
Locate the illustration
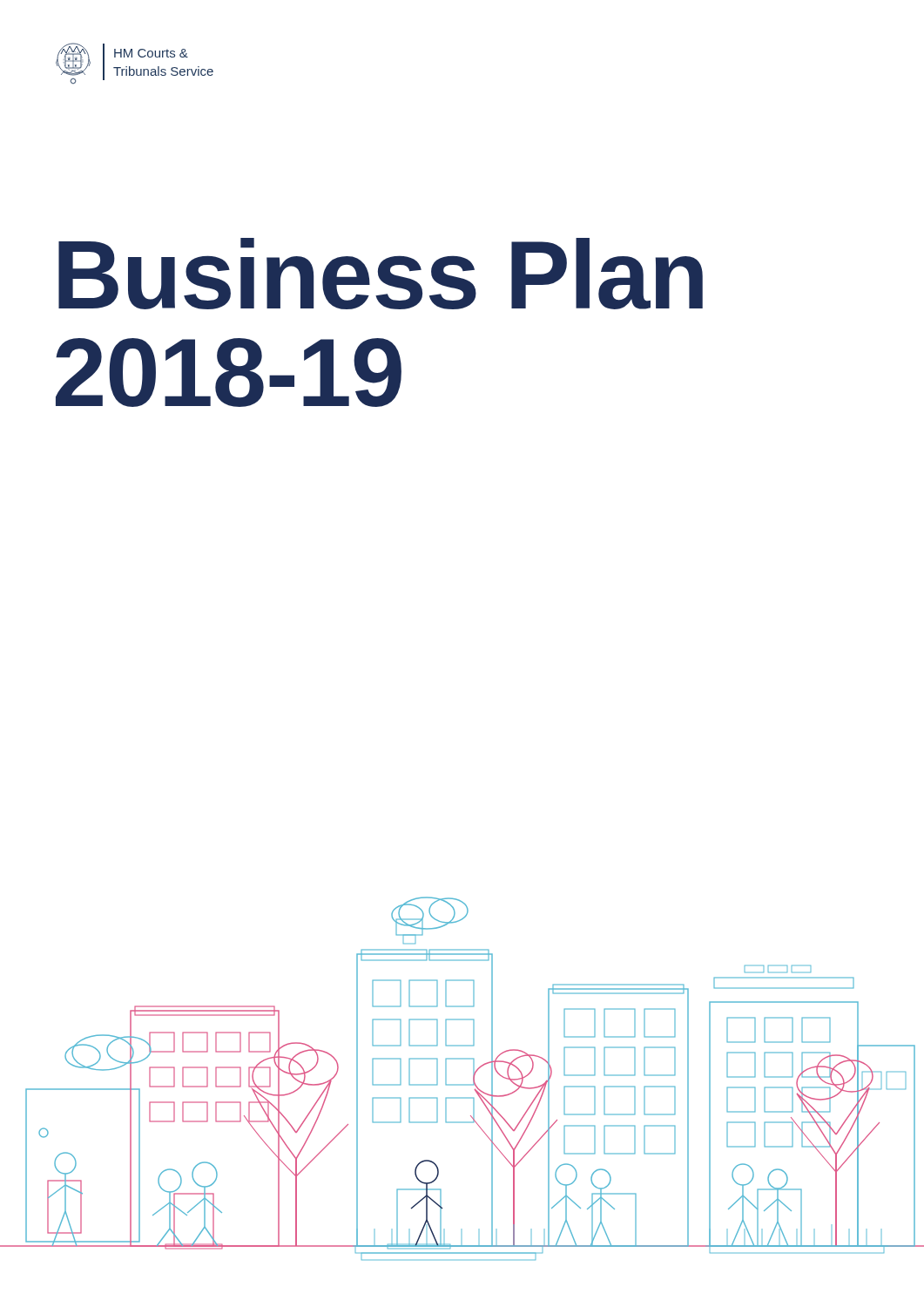coord(462,1063)
